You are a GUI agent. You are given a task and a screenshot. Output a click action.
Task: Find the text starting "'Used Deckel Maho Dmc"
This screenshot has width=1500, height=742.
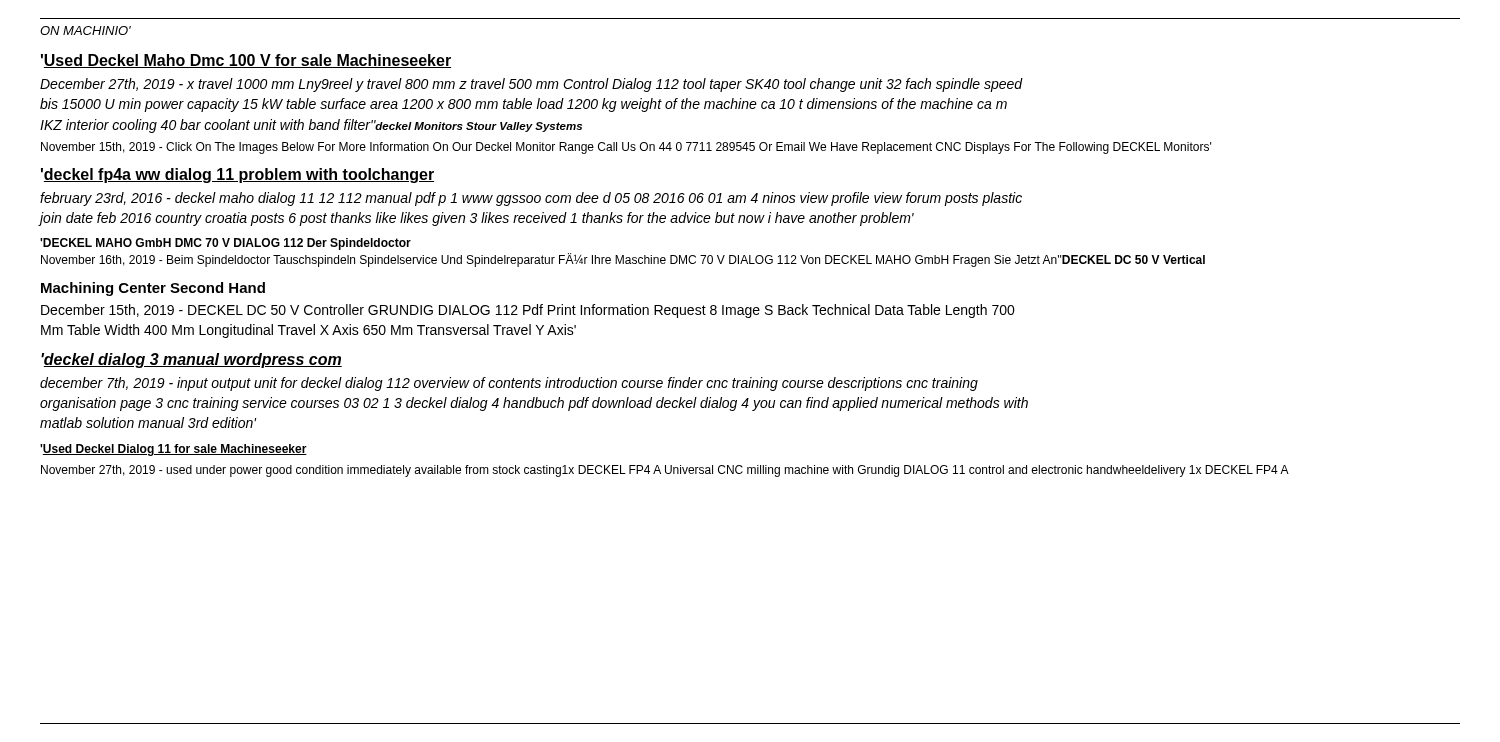(246, 61)
